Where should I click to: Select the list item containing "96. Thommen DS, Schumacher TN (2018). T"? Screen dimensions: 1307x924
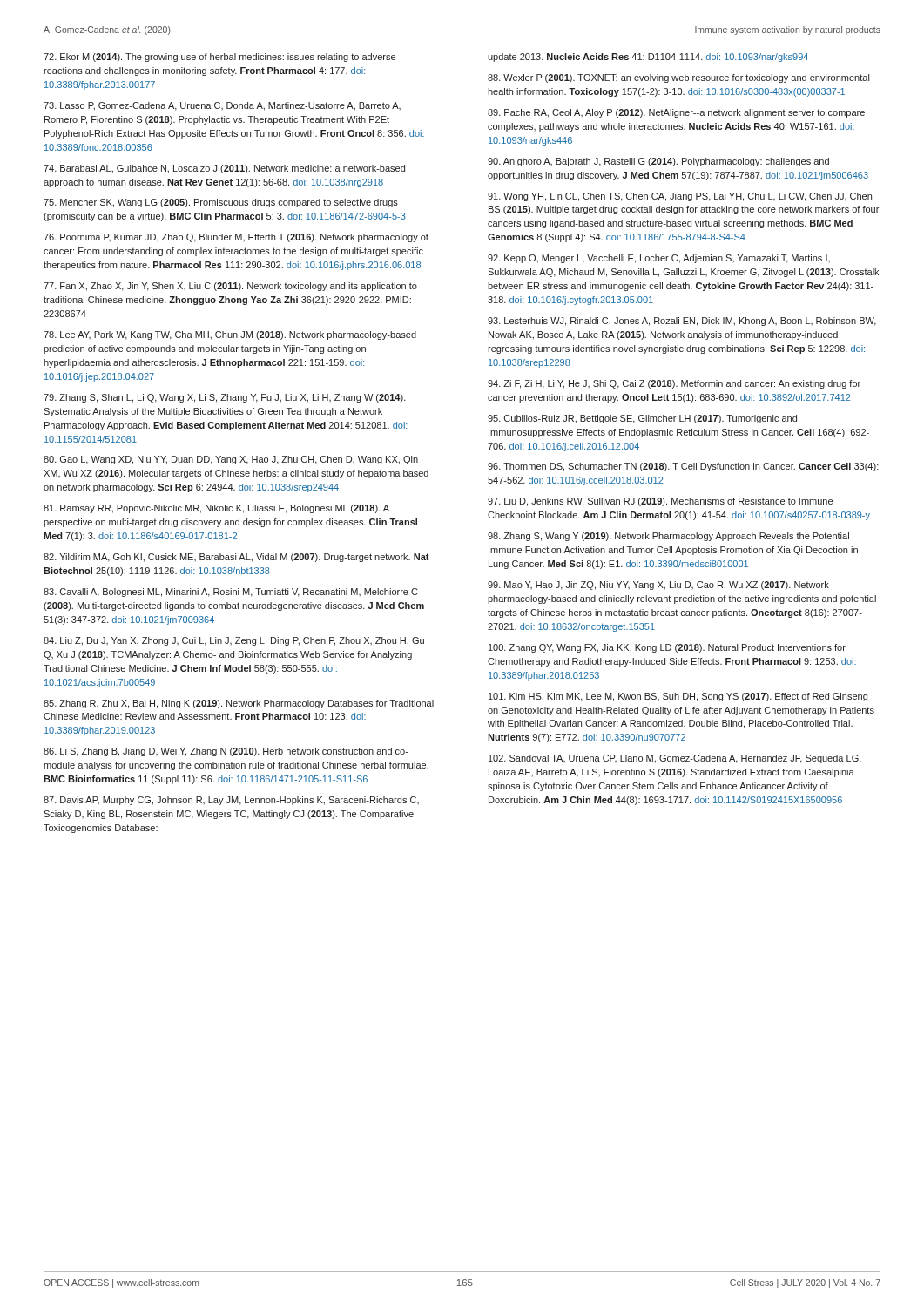pyautogui.click(x=683, y=474)
